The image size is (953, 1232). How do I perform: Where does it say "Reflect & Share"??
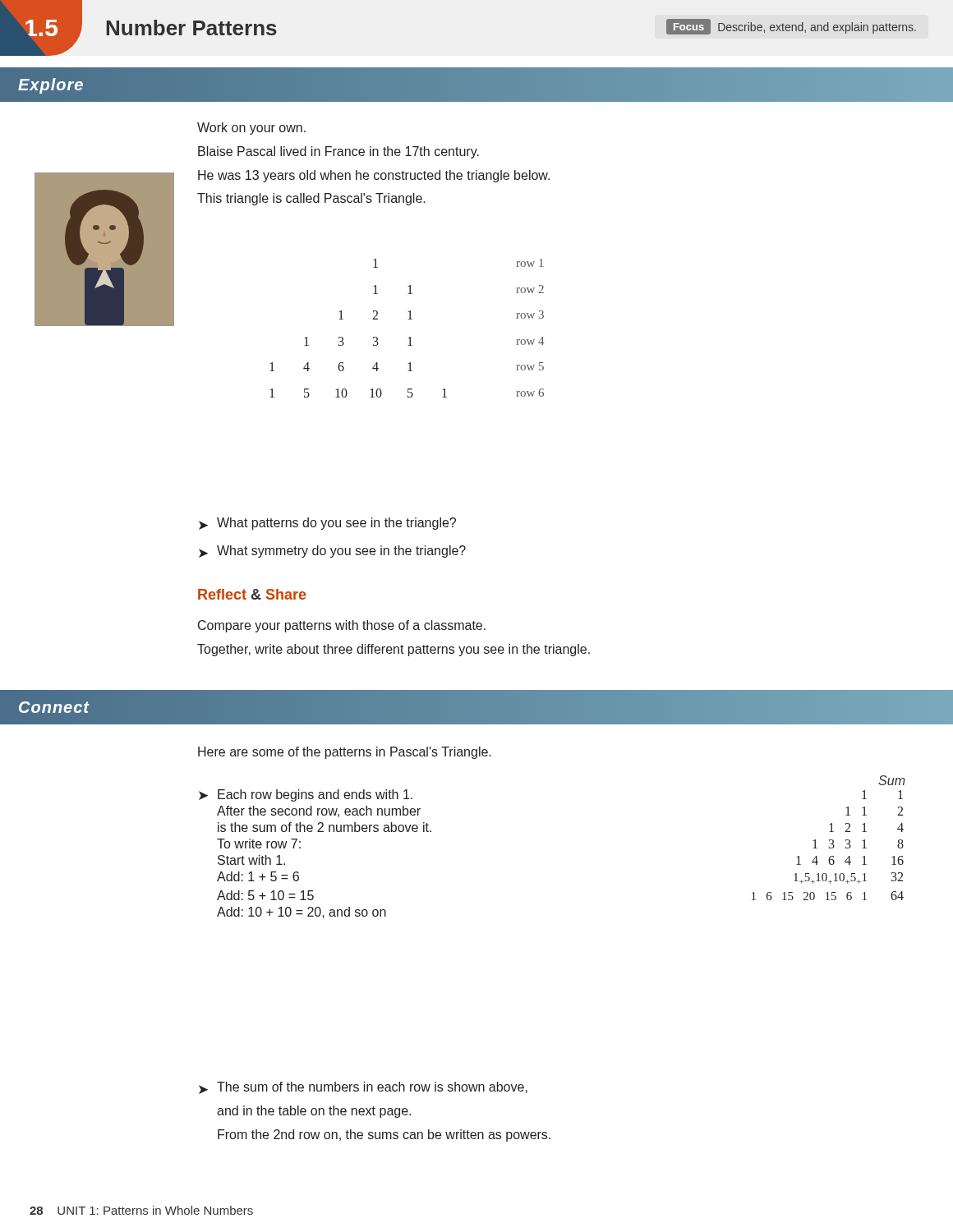point(252,595)
